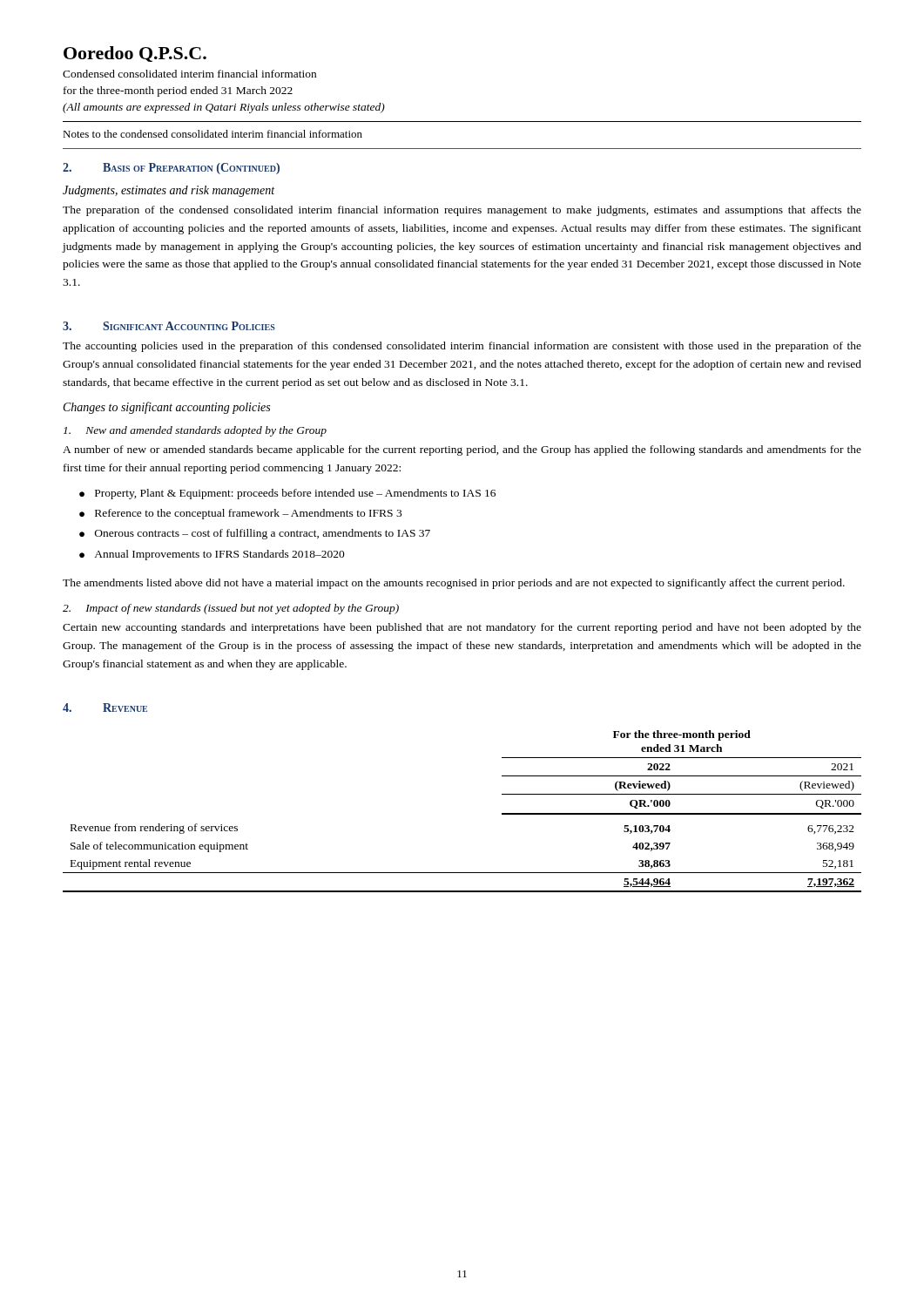This screenshot has height=1307, width=924.
Task: Click on the list item that reads "● Annual Improvements to IFRS"
Action: tap(212, 554)
